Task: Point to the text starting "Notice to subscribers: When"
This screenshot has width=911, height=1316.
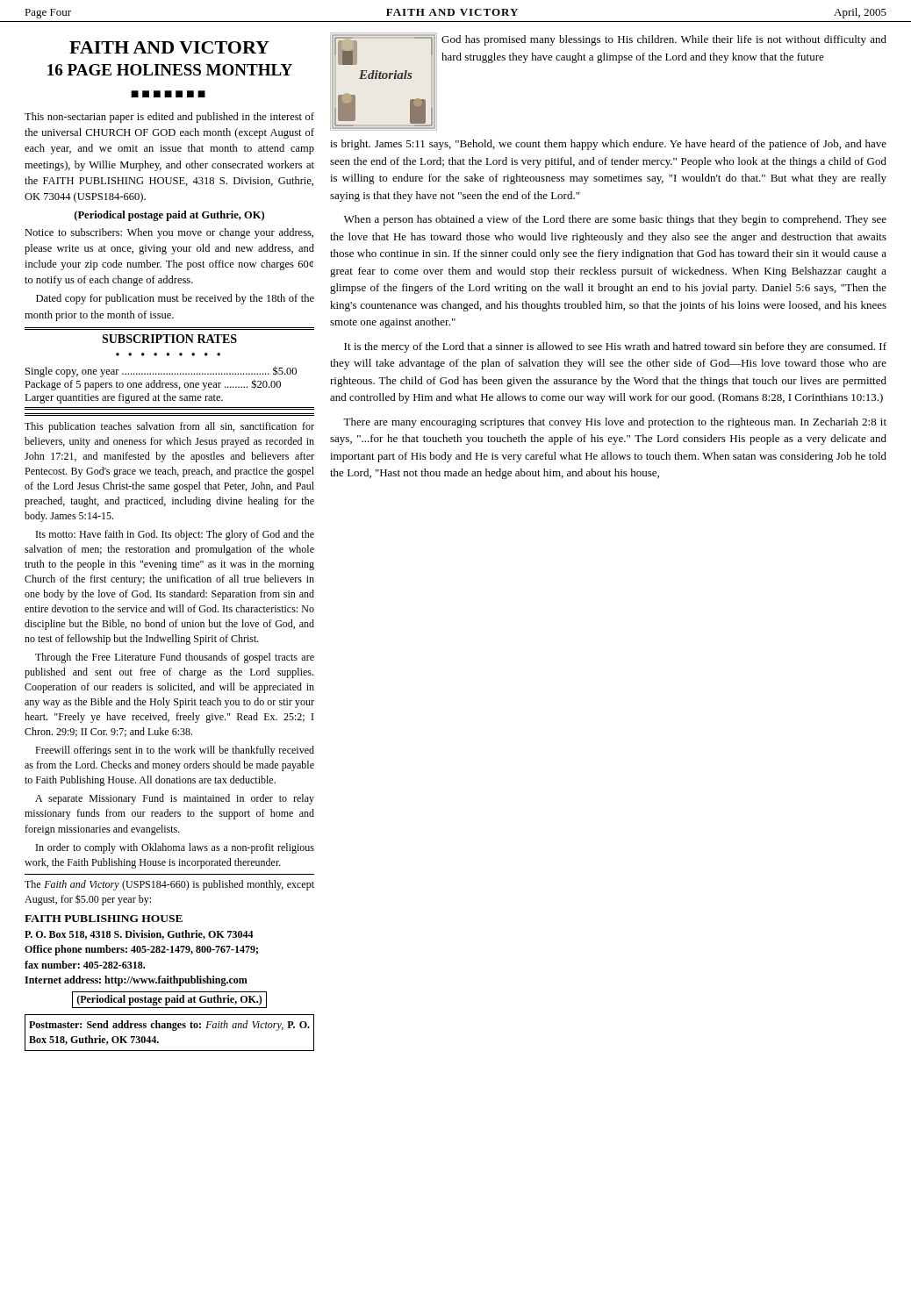Action: [169, 274]
